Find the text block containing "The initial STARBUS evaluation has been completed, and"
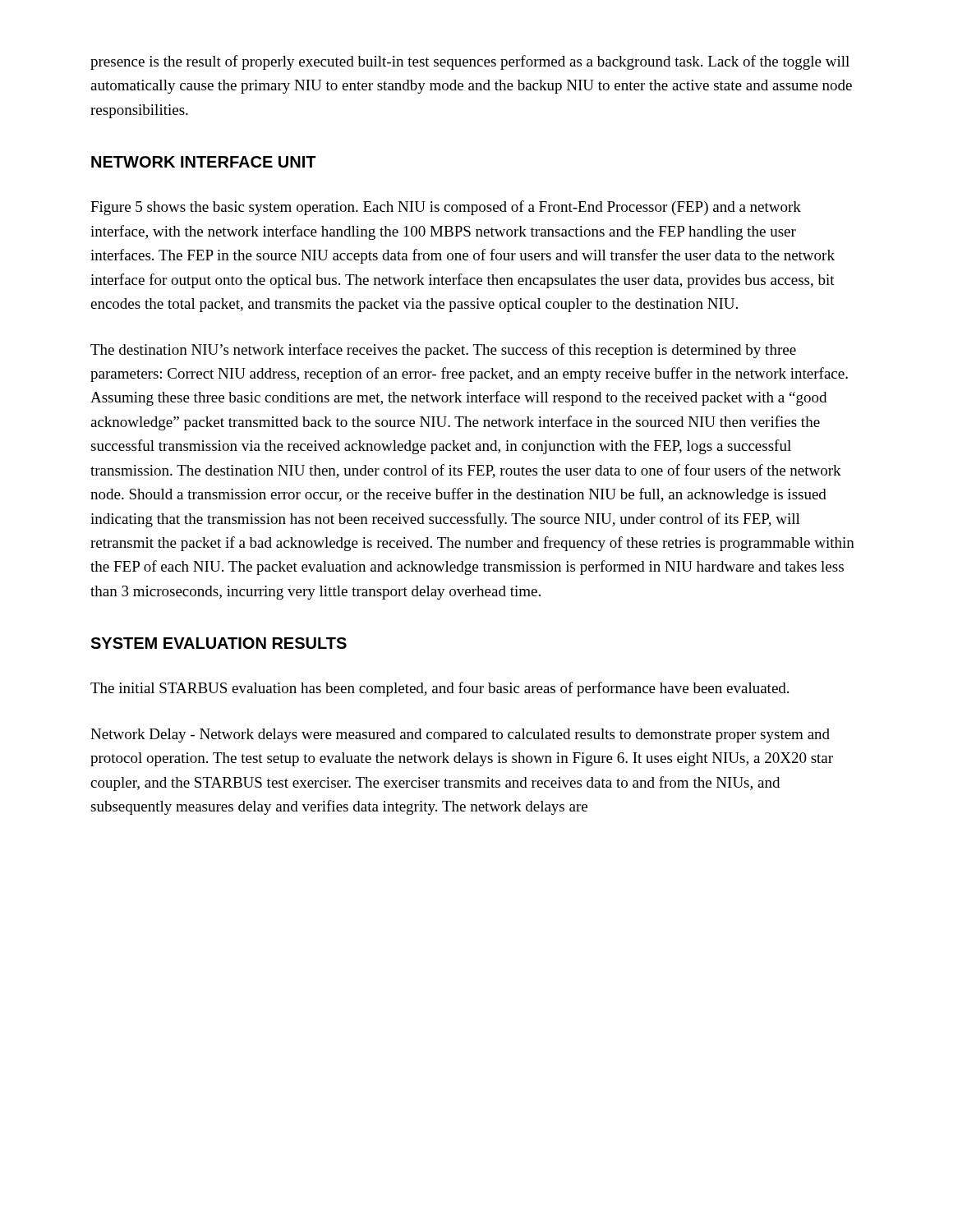This screenshot has width=953, height=1232. (x=440, y=688)
